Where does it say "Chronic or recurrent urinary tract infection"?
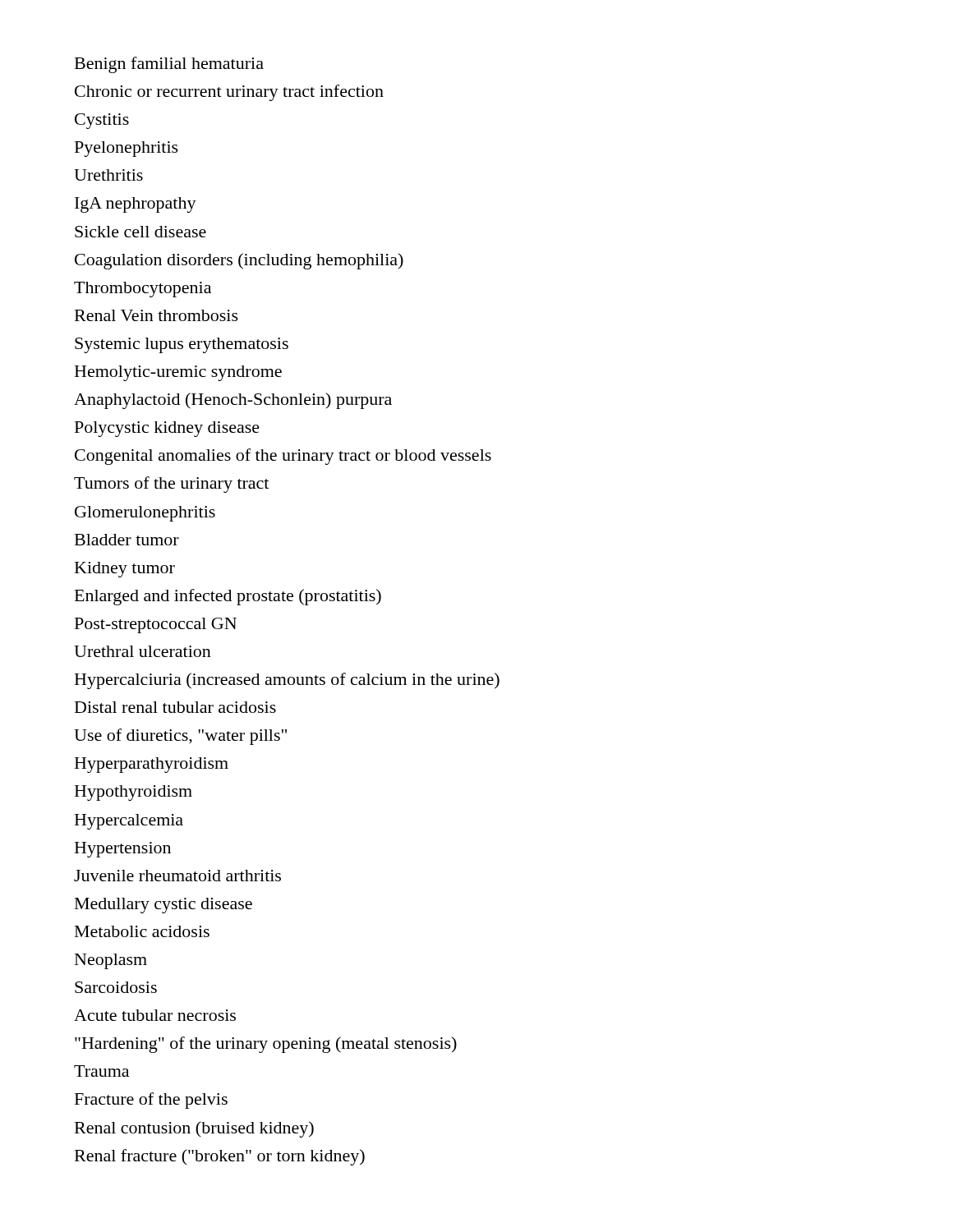953x1232 pixels. click(x=229, y=91)
